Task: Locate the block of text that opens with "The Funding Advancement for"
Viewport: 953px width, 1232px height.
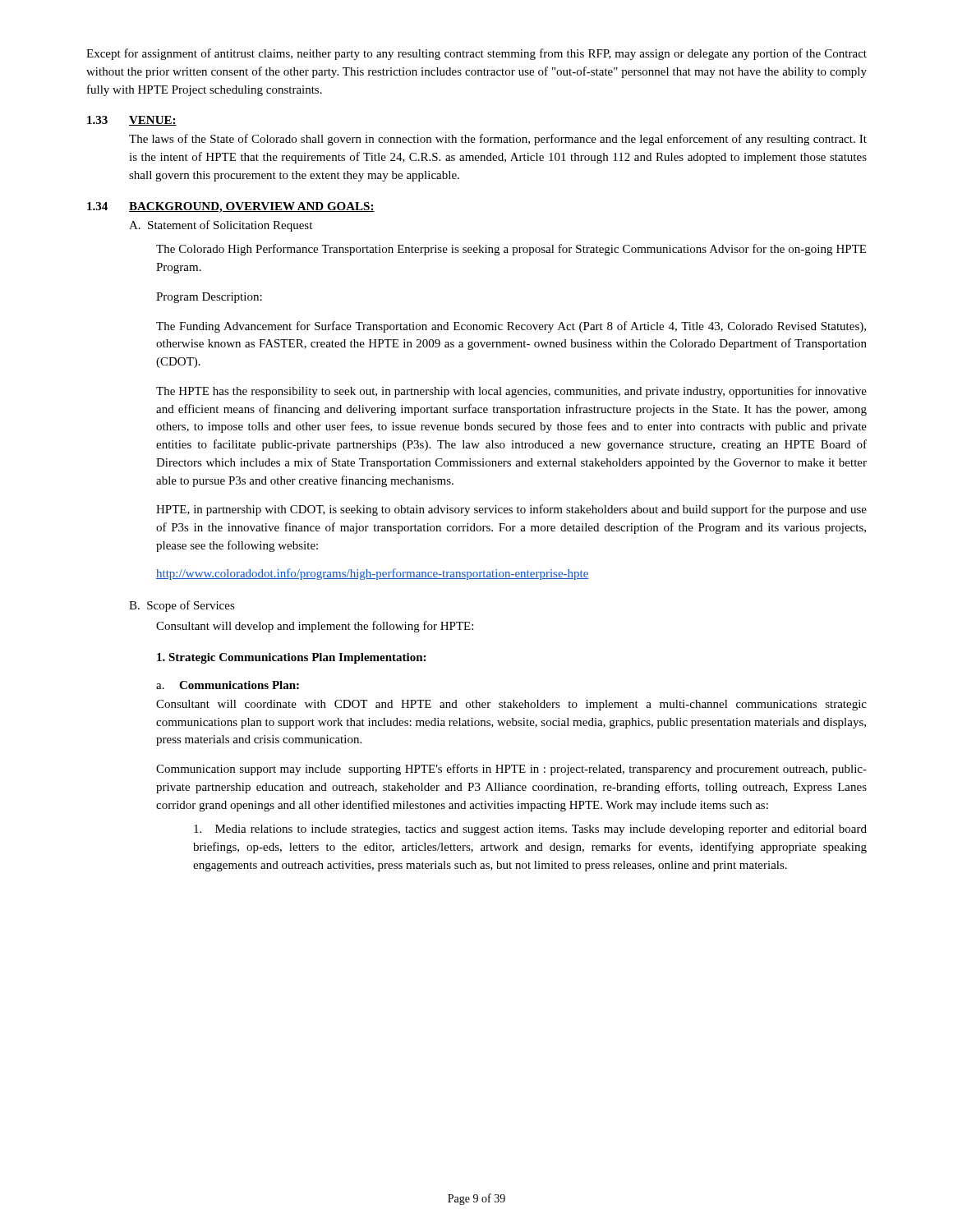Action: pos(511,344)
